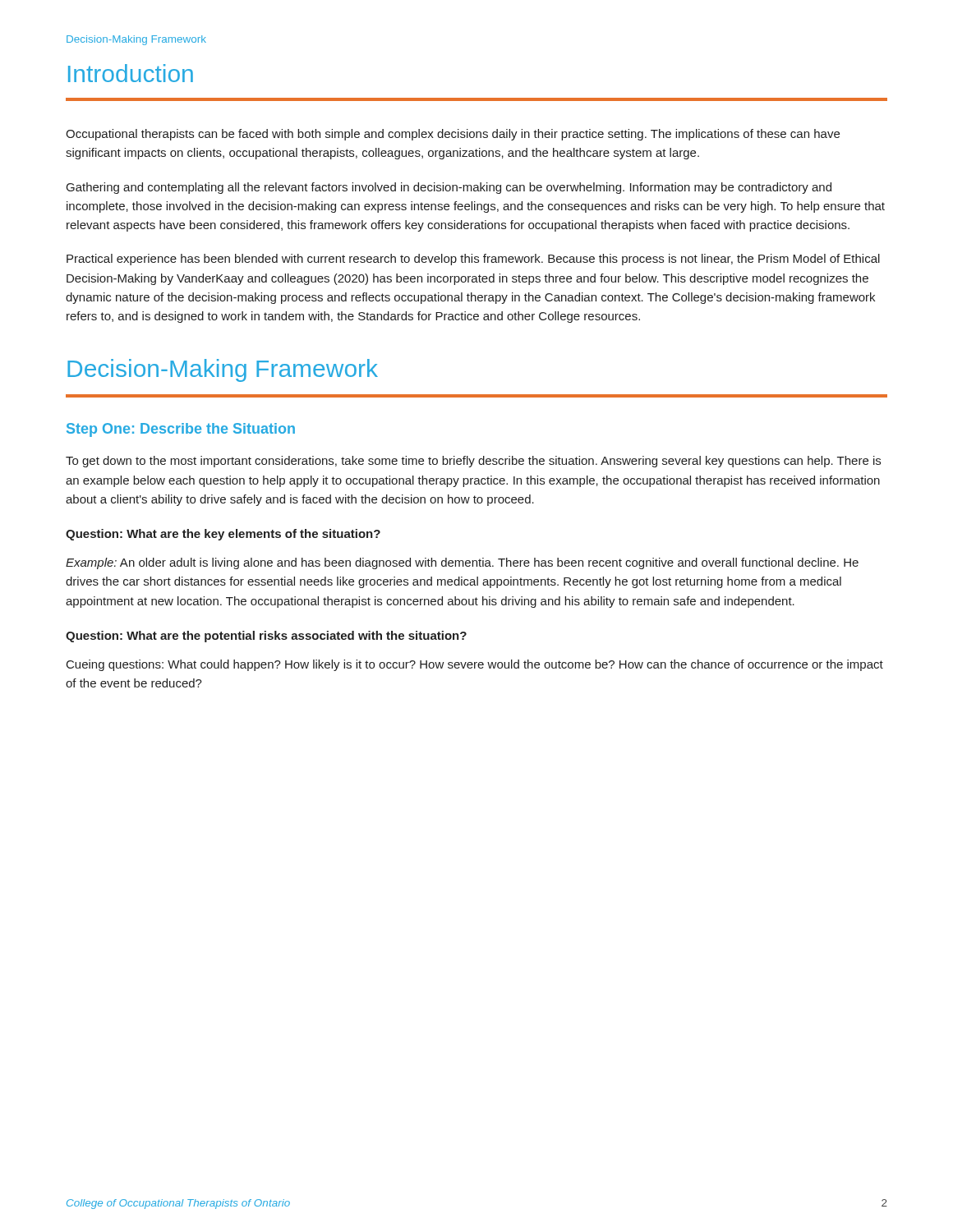The height and width of the screenshot is (1232, 953).
Task: Point to the section header beginning "Step One: Describe the"
Action: [181, 430]
